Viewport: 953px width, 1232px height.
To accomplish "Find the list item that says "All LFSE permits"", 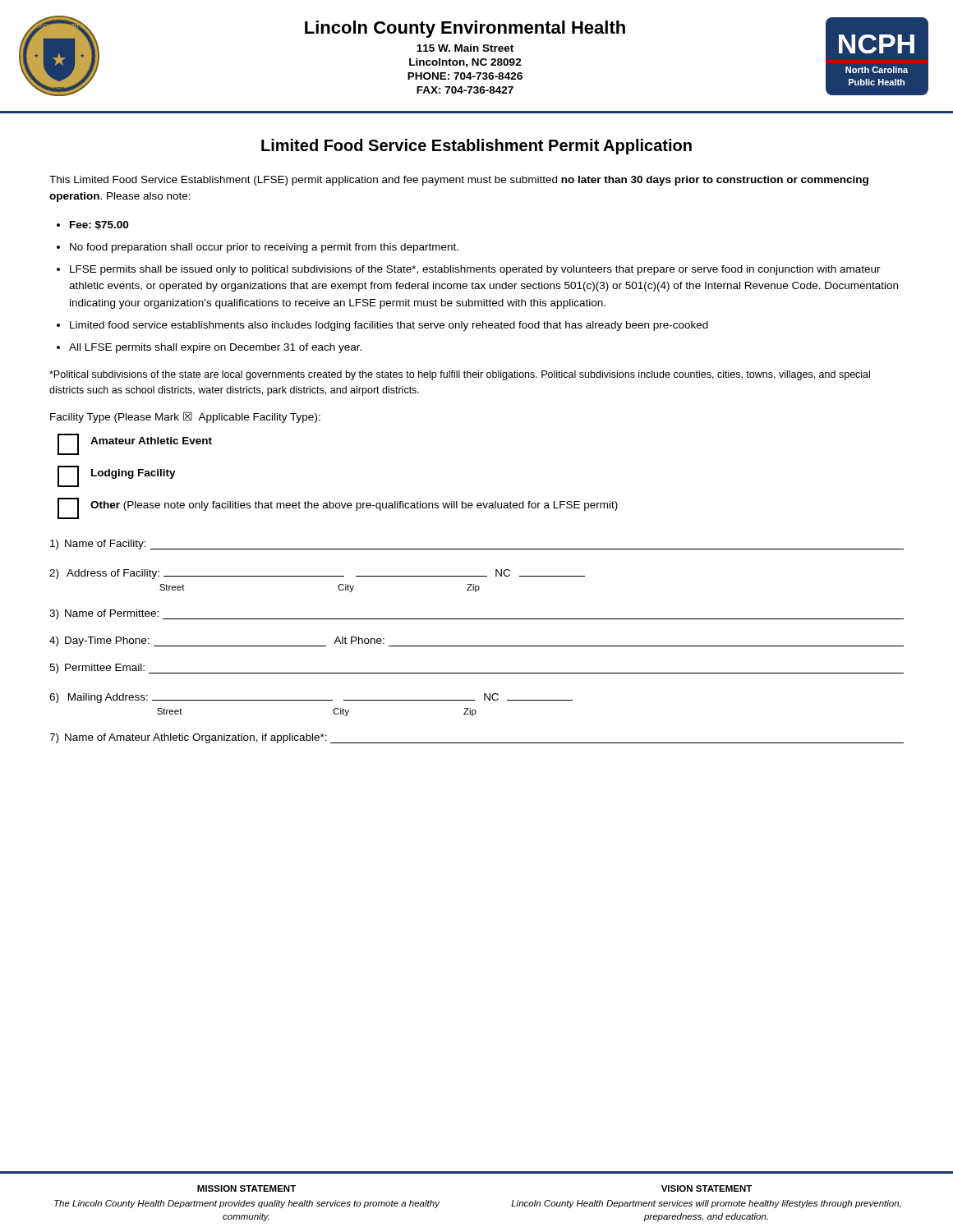I will (x=216, y=347).
